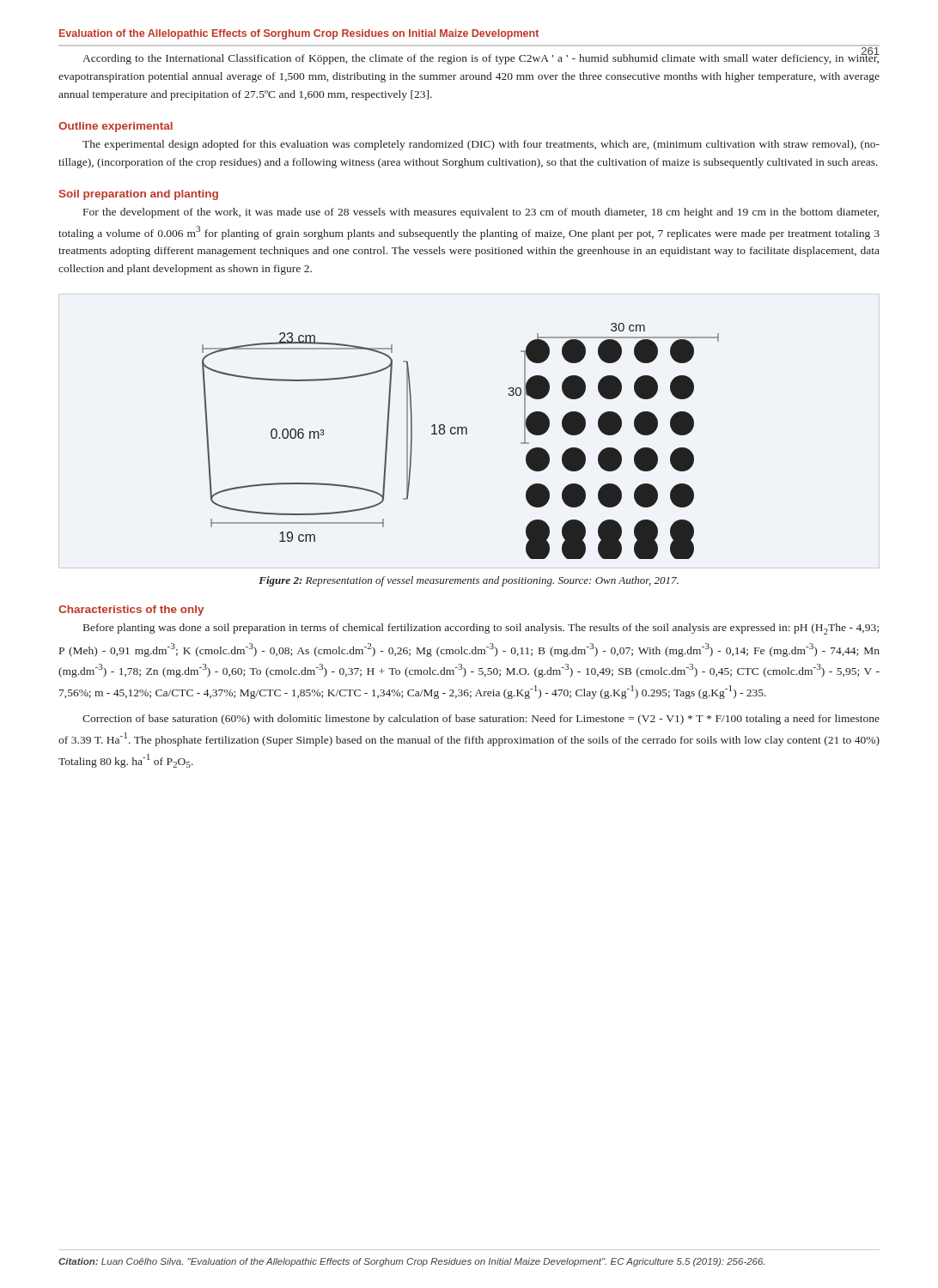Click on the element starting "Correction of base"

pos(469,741)
